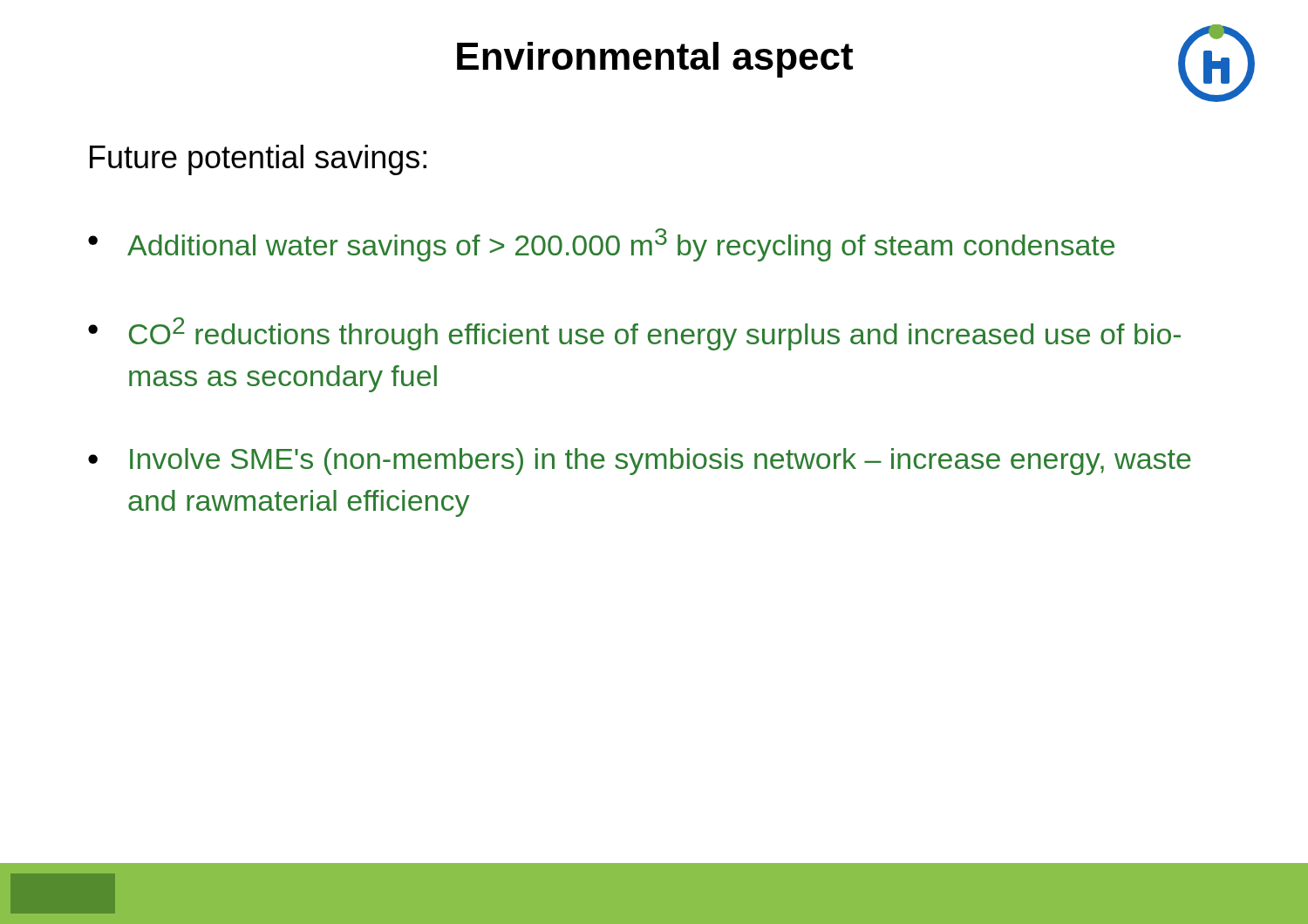
Task: Locate the title that reads "Environmental aspect"
Action: point(654,56)
